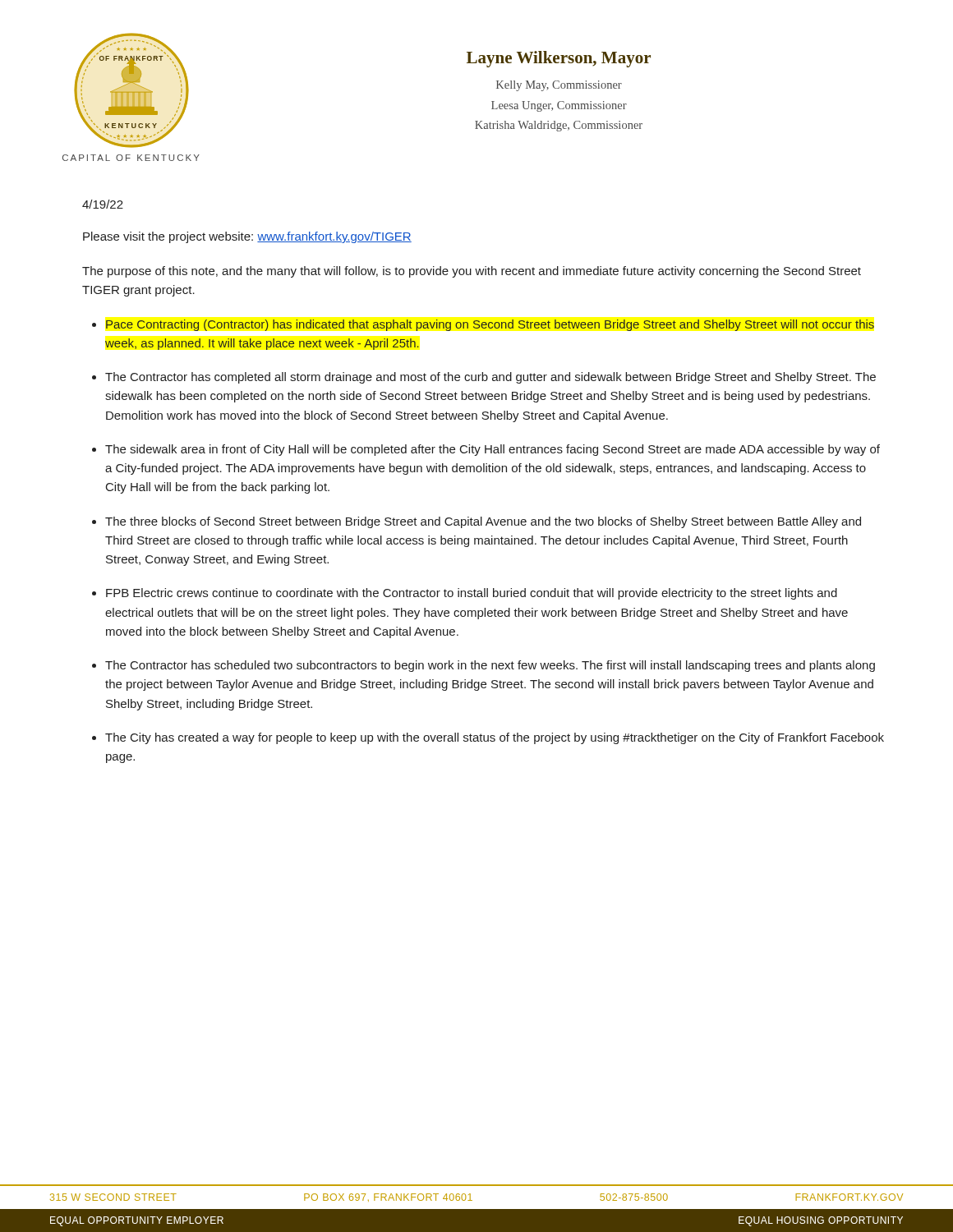Image resolution: width=953 pixels, height=1232 pixels.
Task: Find the block on this page that starts "The City has"
Action: coord(495,746)
